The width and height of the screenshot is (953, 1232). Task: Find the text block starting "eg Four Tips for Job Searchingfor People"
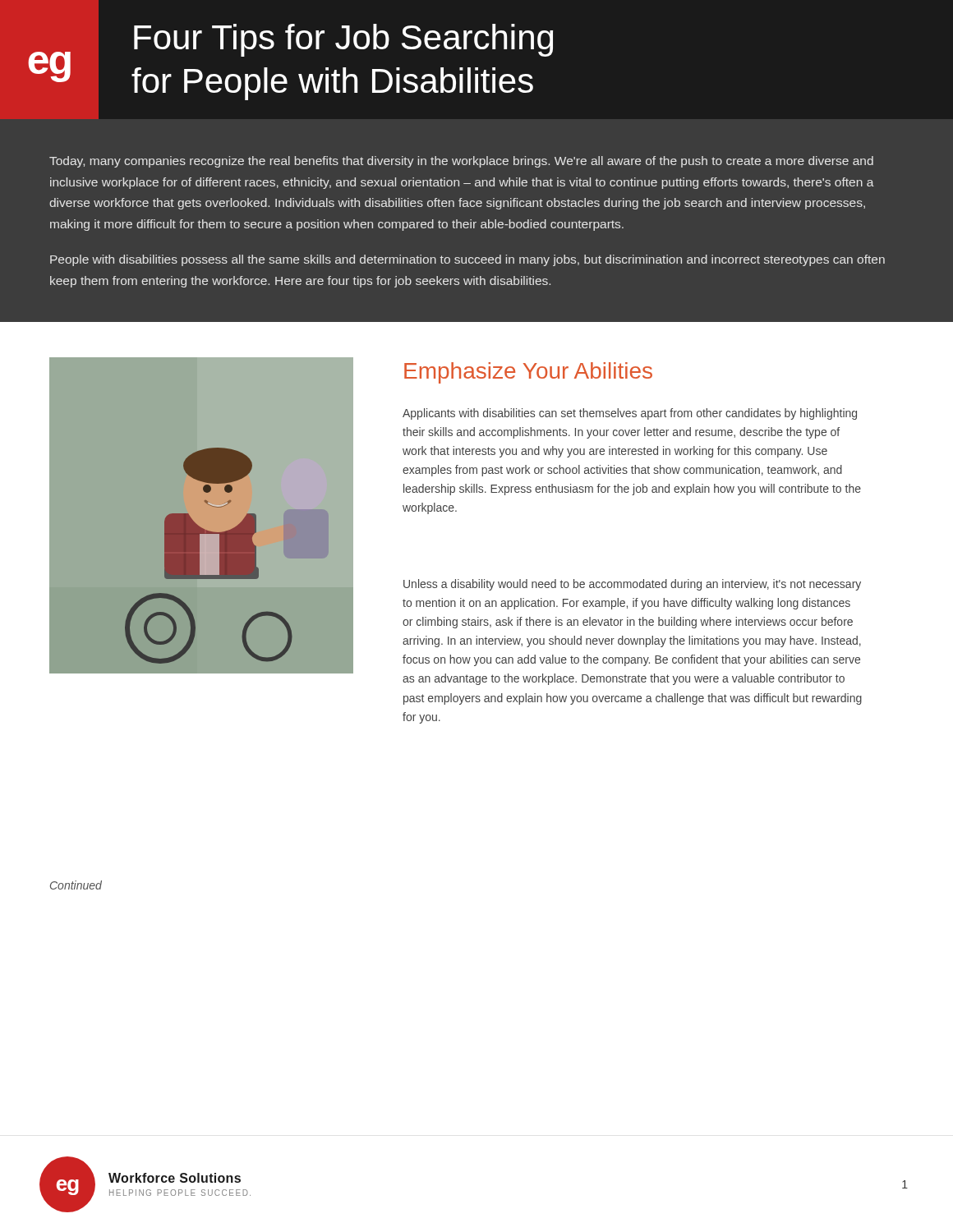click(x=278, y=60)
